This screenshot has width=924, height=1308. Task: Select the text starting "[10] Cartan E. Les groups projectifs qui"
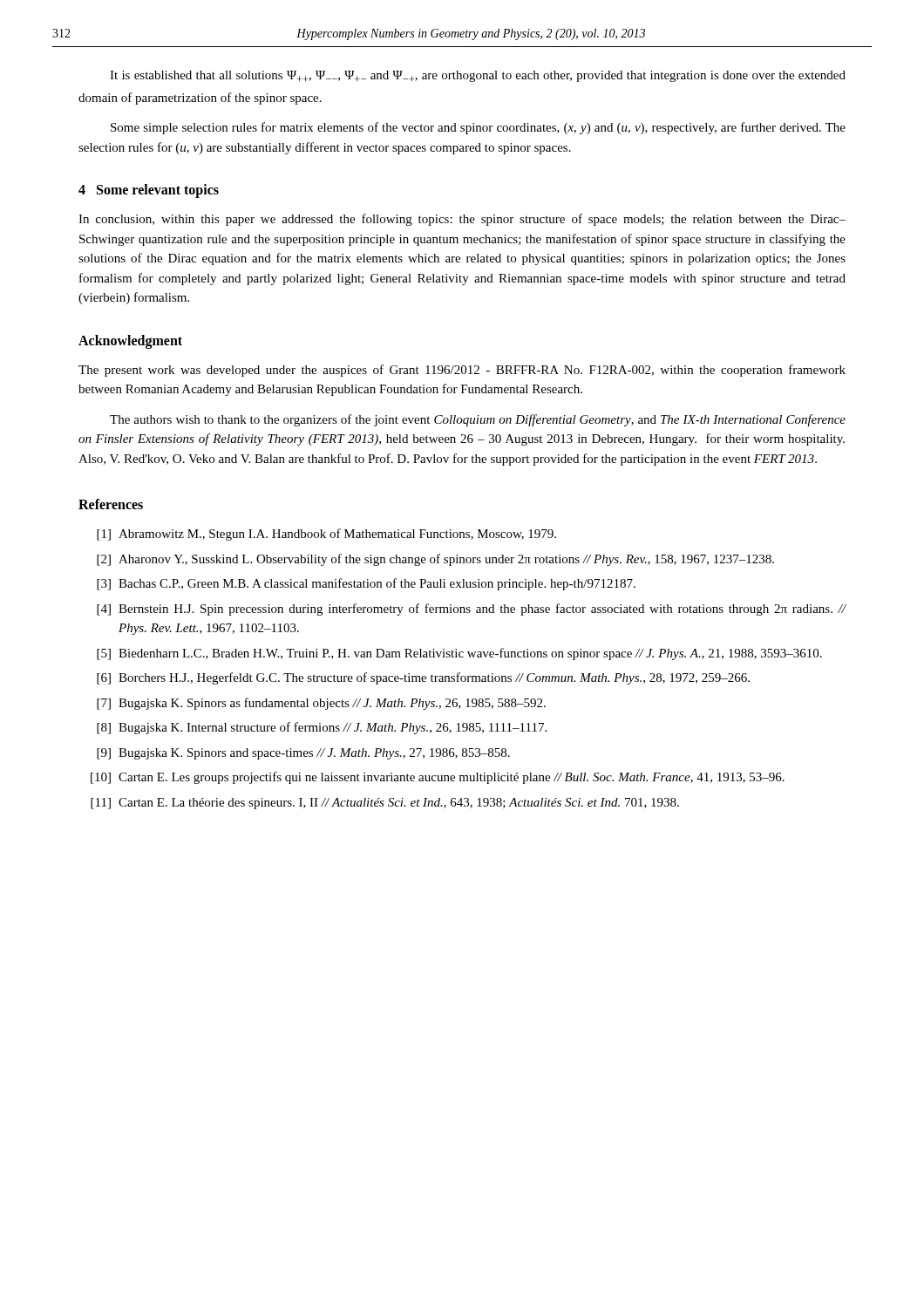[x=462, y=777]
